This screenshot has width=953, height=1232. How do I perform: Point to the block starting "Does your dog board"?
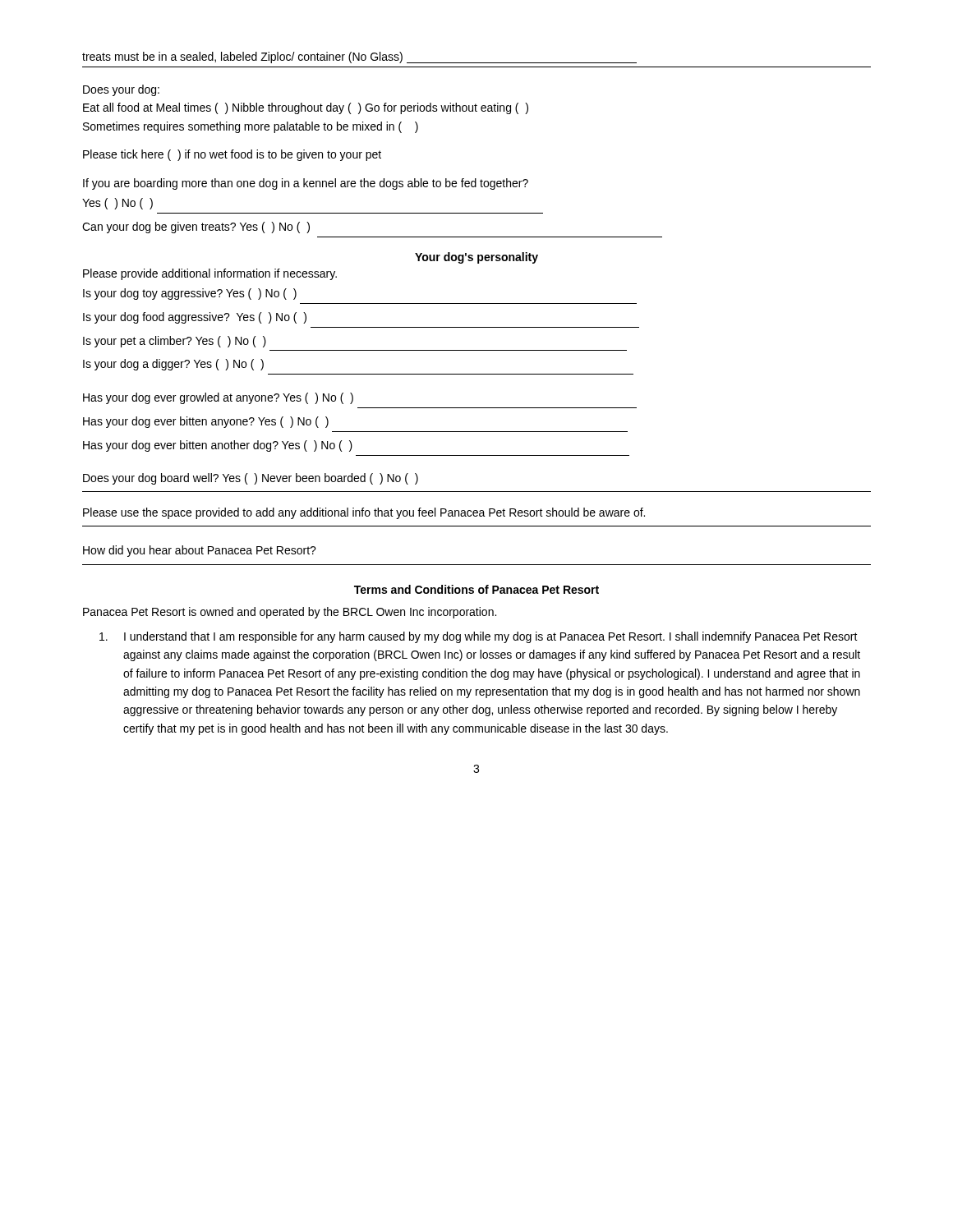(x=250, y=478)
